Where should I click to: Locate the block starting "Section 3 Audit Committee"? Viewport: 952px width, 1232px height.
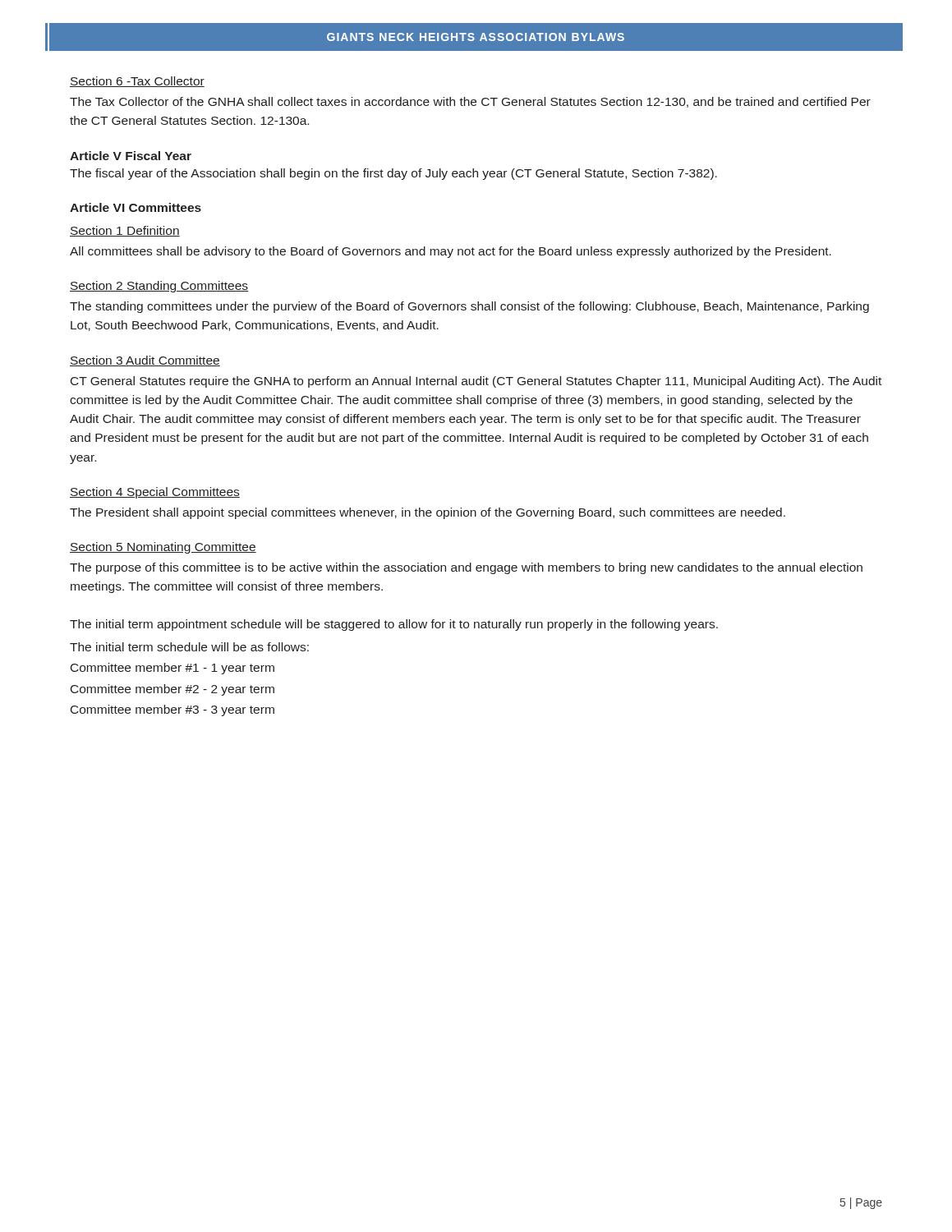[x=145, y=360]
